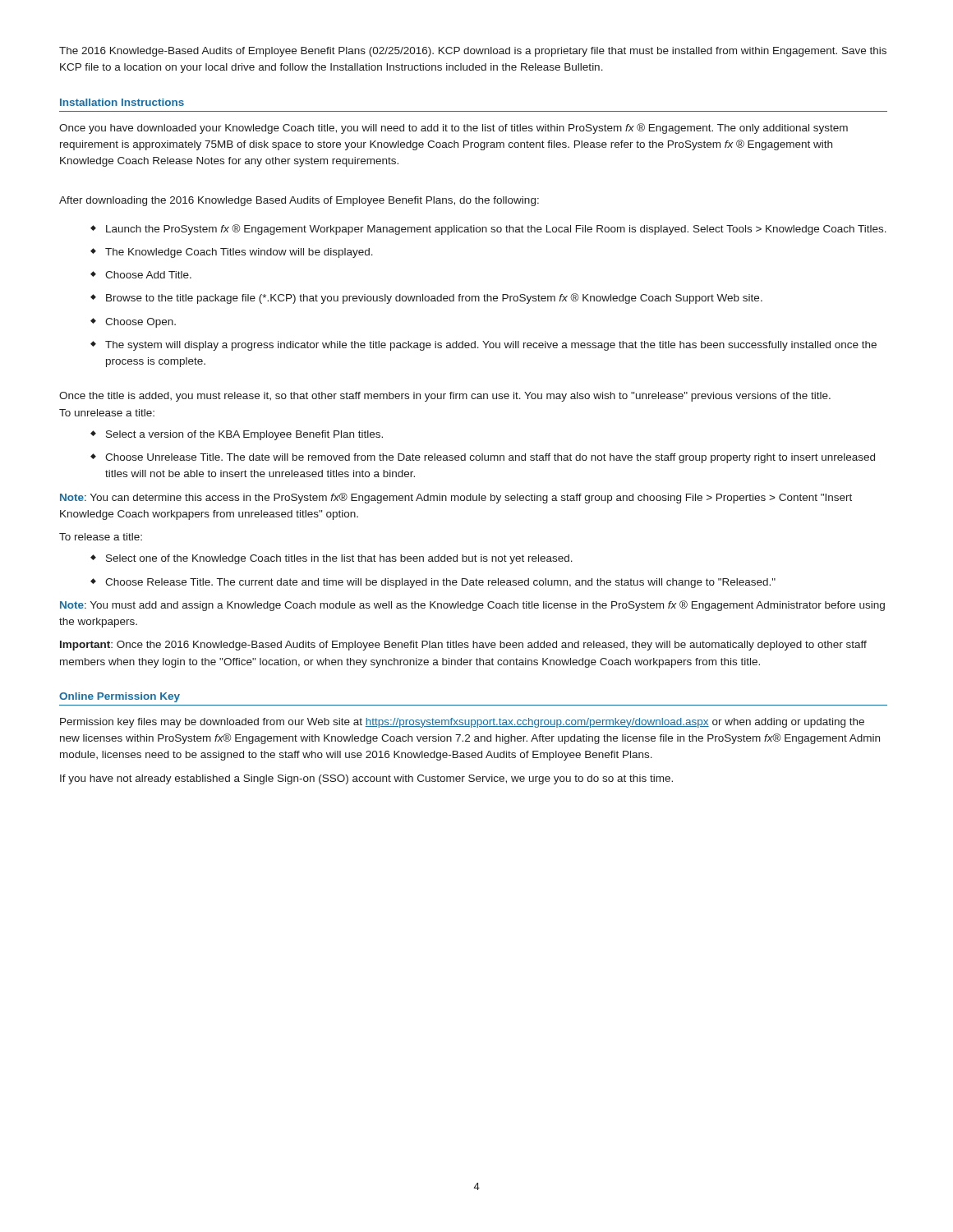953x1232 pixels.
Task: Click on the block starting "Choose Open."
Action: click(x=141, y=321)
